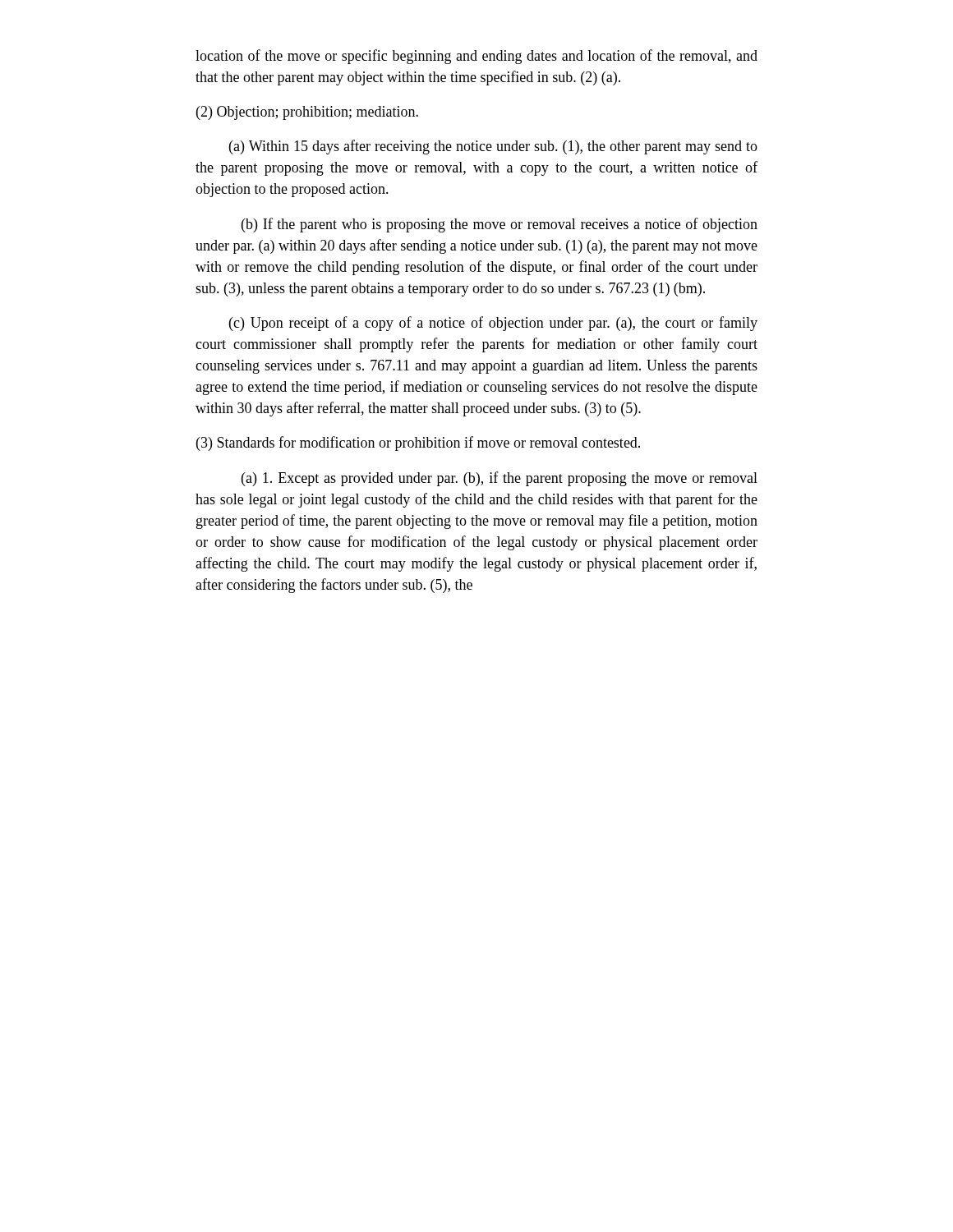Point to the region starting "(c) Upon receipt of a copy of"
This screenshot has width=953, height=1232.
[x=476, y=366]
